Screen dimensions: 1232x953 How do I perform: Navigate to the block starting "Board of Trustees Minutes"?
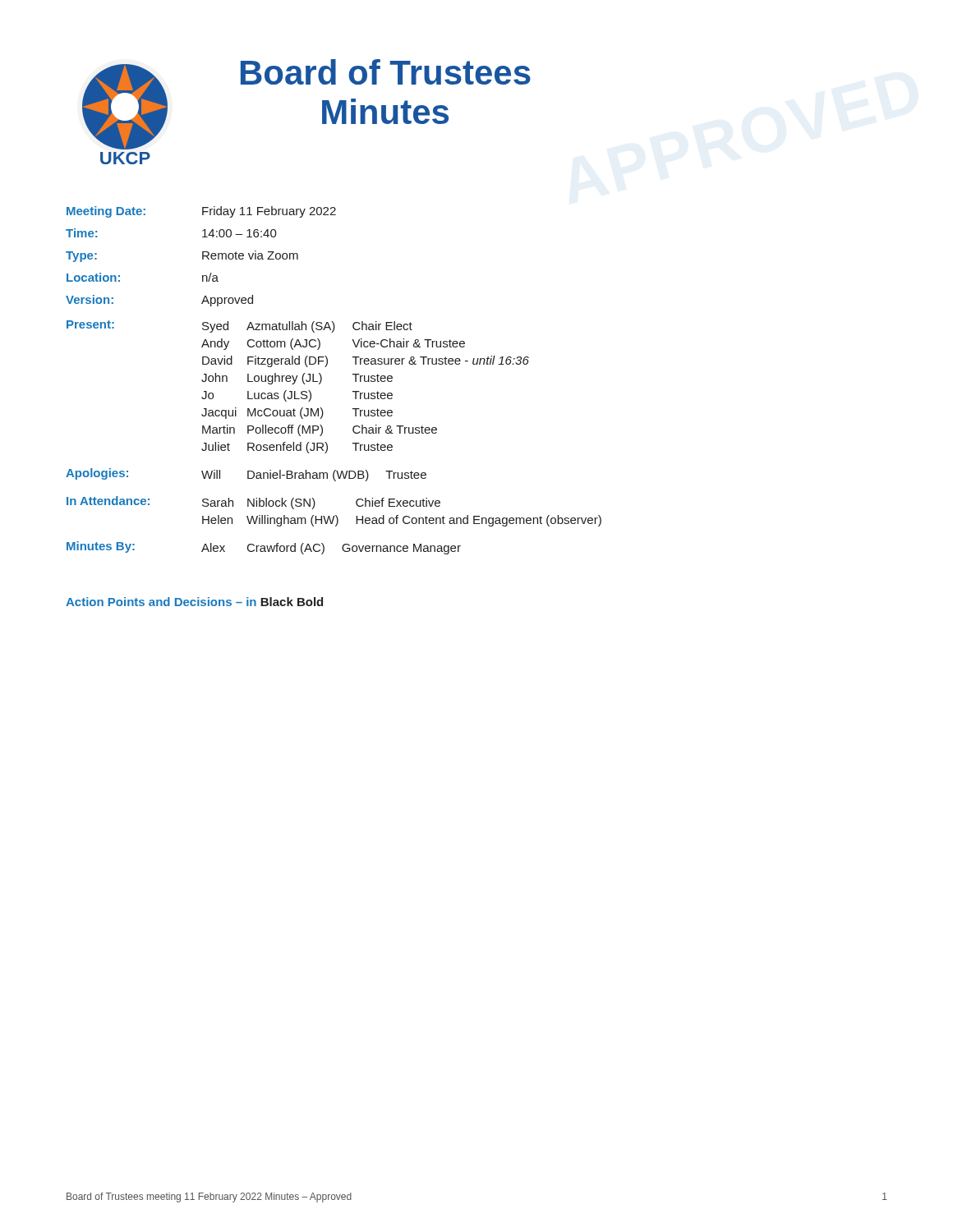pos(385,93)
